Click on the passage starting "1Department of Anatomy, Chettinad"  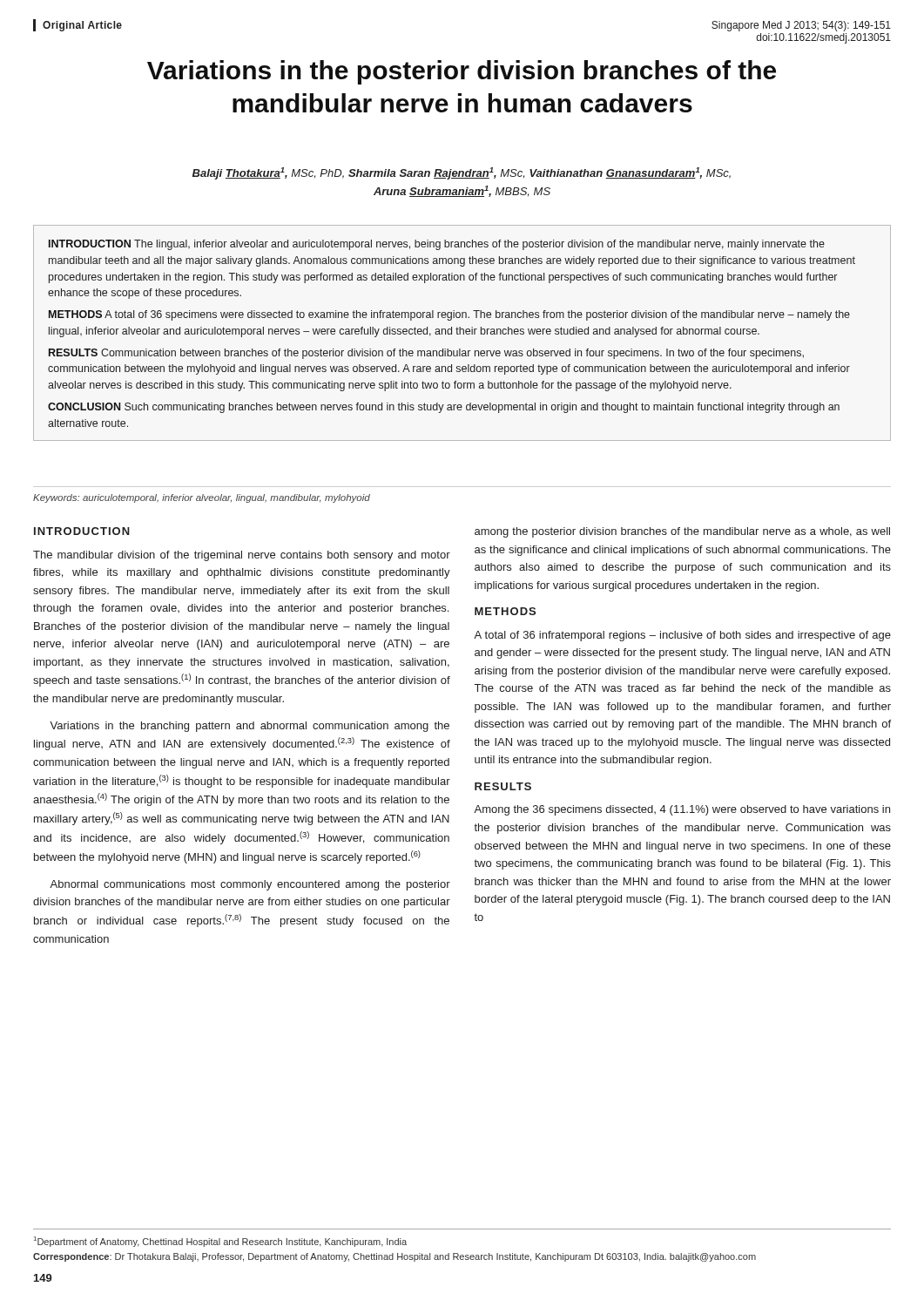click(x=220, y=1241)
